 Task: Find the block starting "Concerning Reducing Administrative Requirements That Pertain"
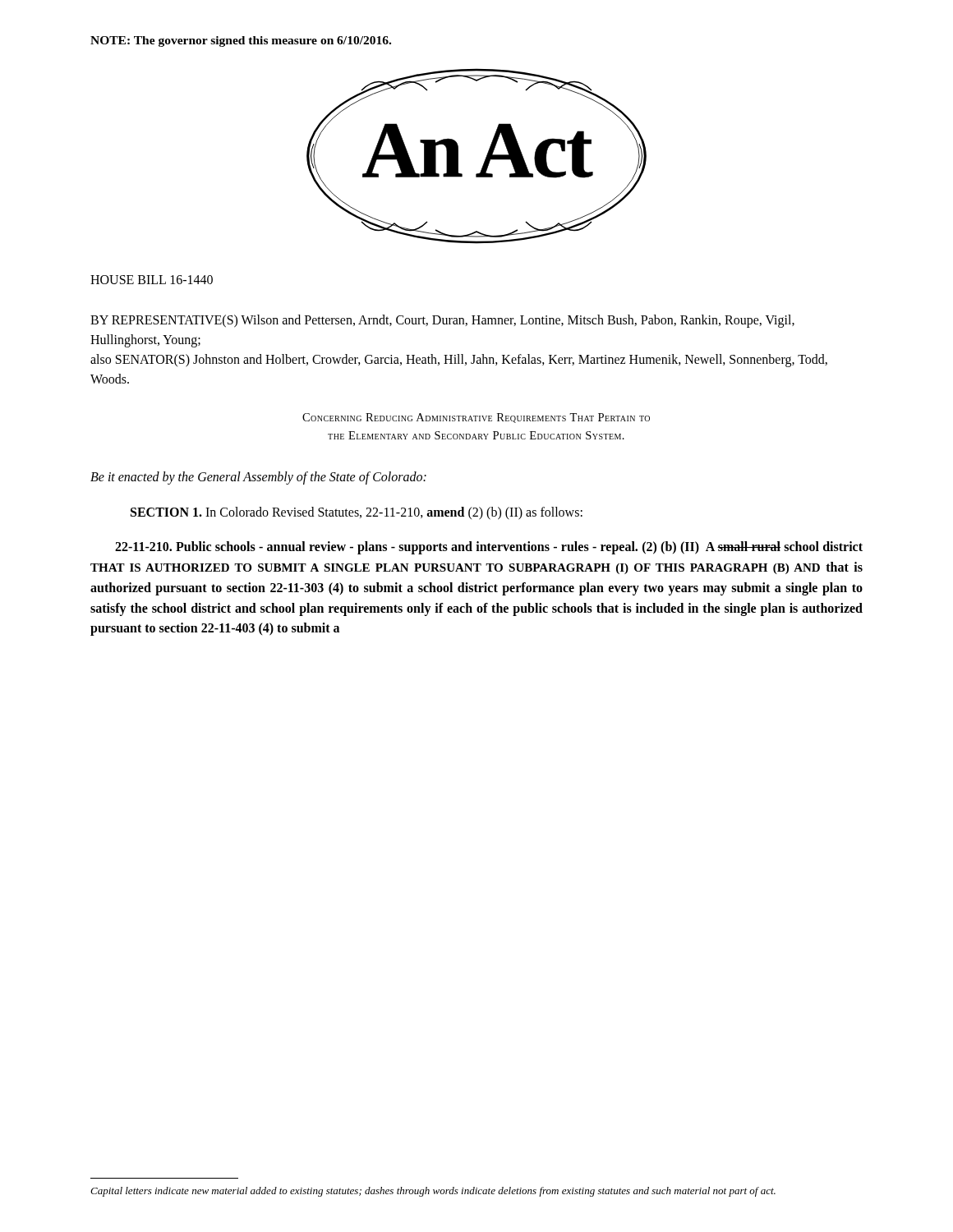(x=476, y=426)
